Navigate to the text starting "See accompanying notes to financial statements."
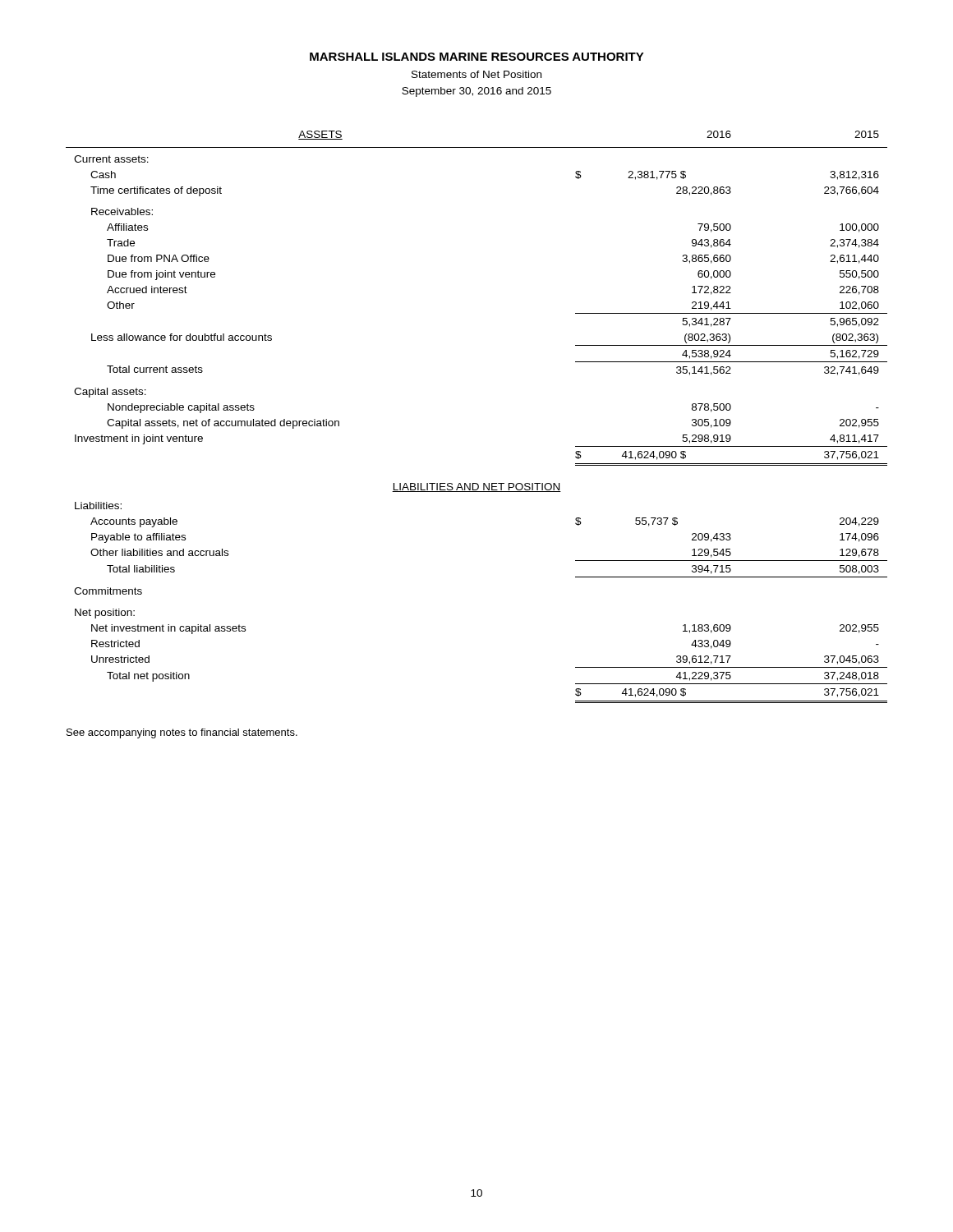The width and height of the screenshot is (953, 1232). tap(182, 732)
